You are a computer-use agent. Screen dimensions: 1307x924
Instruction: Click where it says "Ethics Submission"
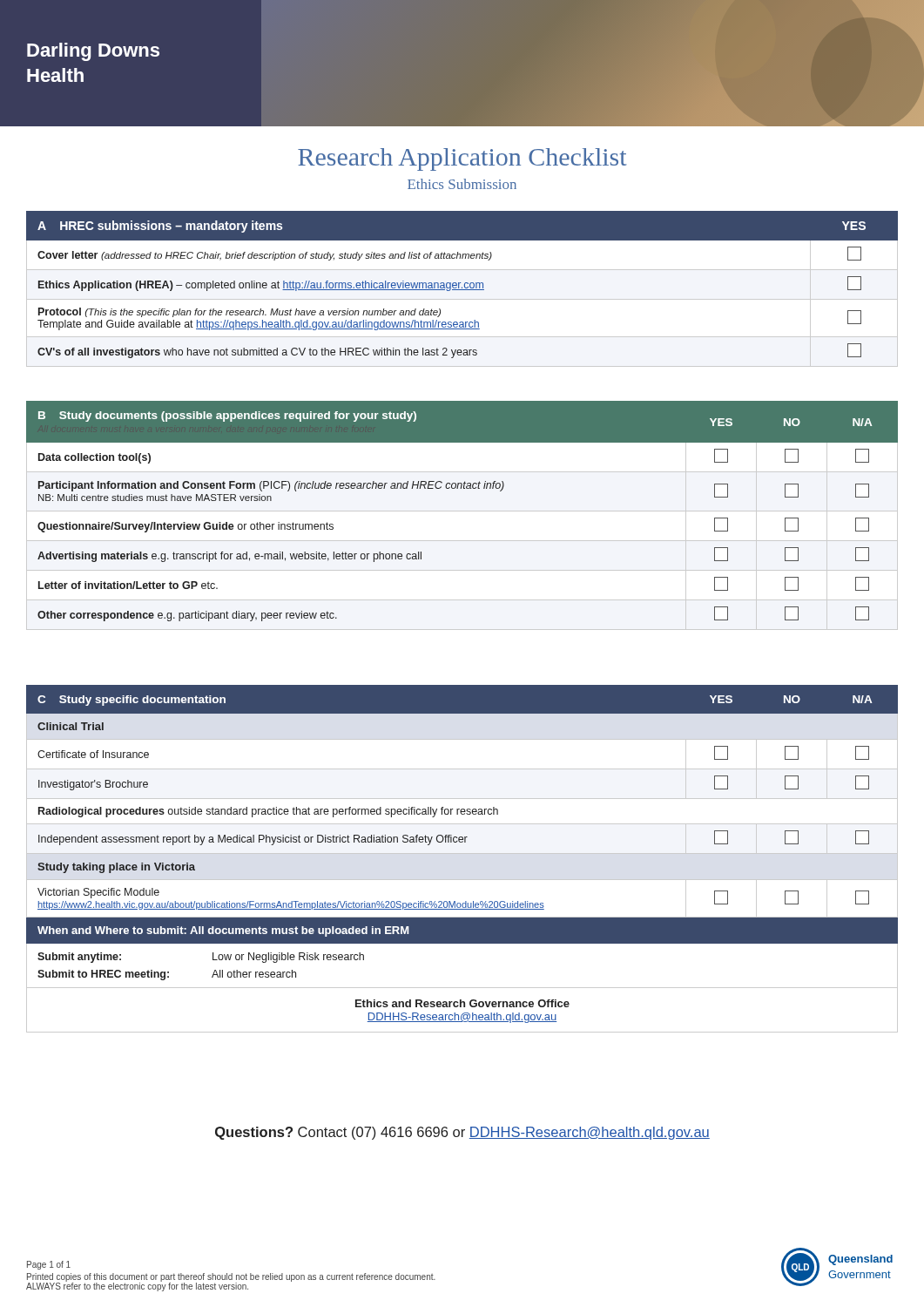(462, 184)
